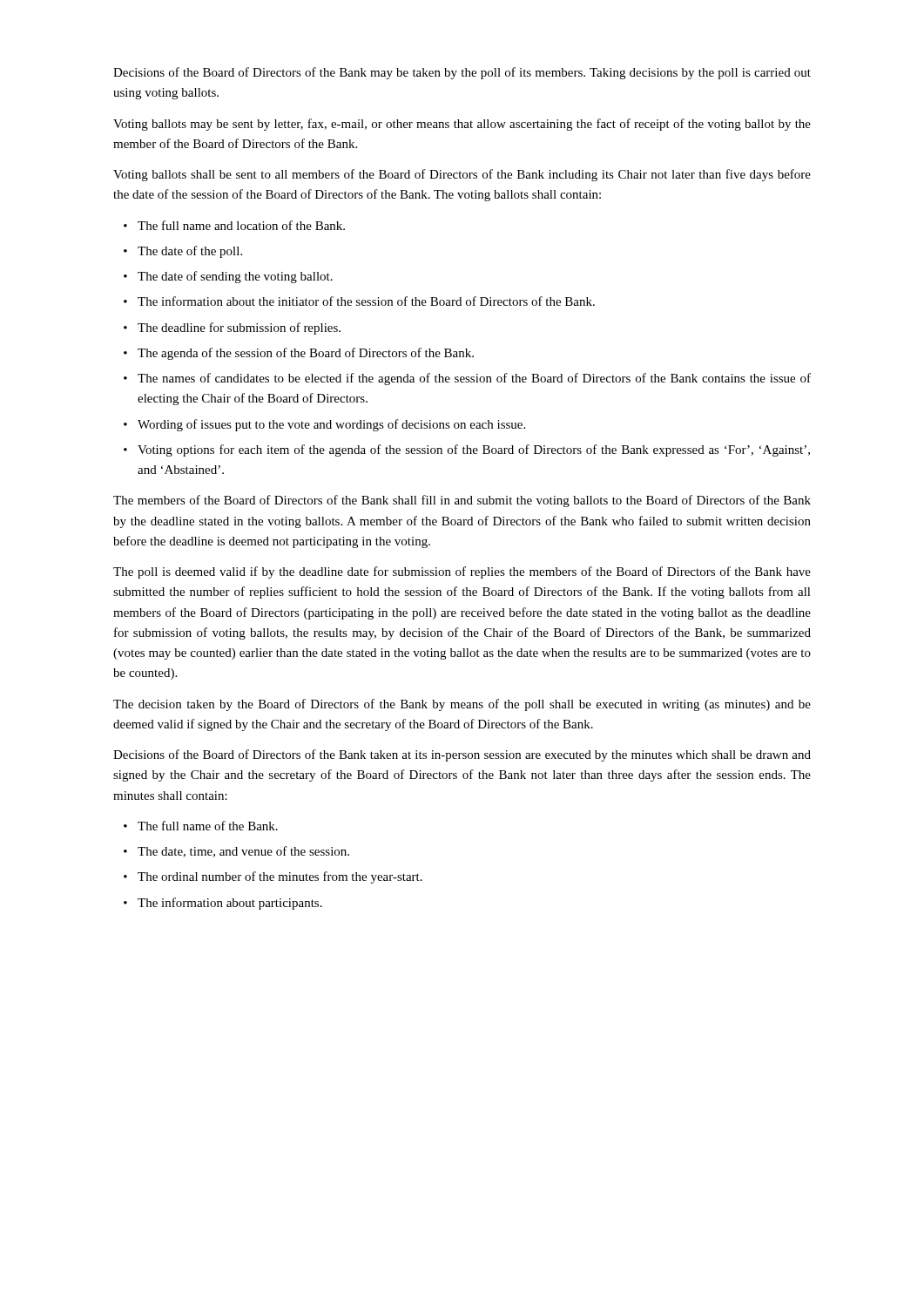Locate the element starting "• Wording of issues put"

[x=462, y=424]
